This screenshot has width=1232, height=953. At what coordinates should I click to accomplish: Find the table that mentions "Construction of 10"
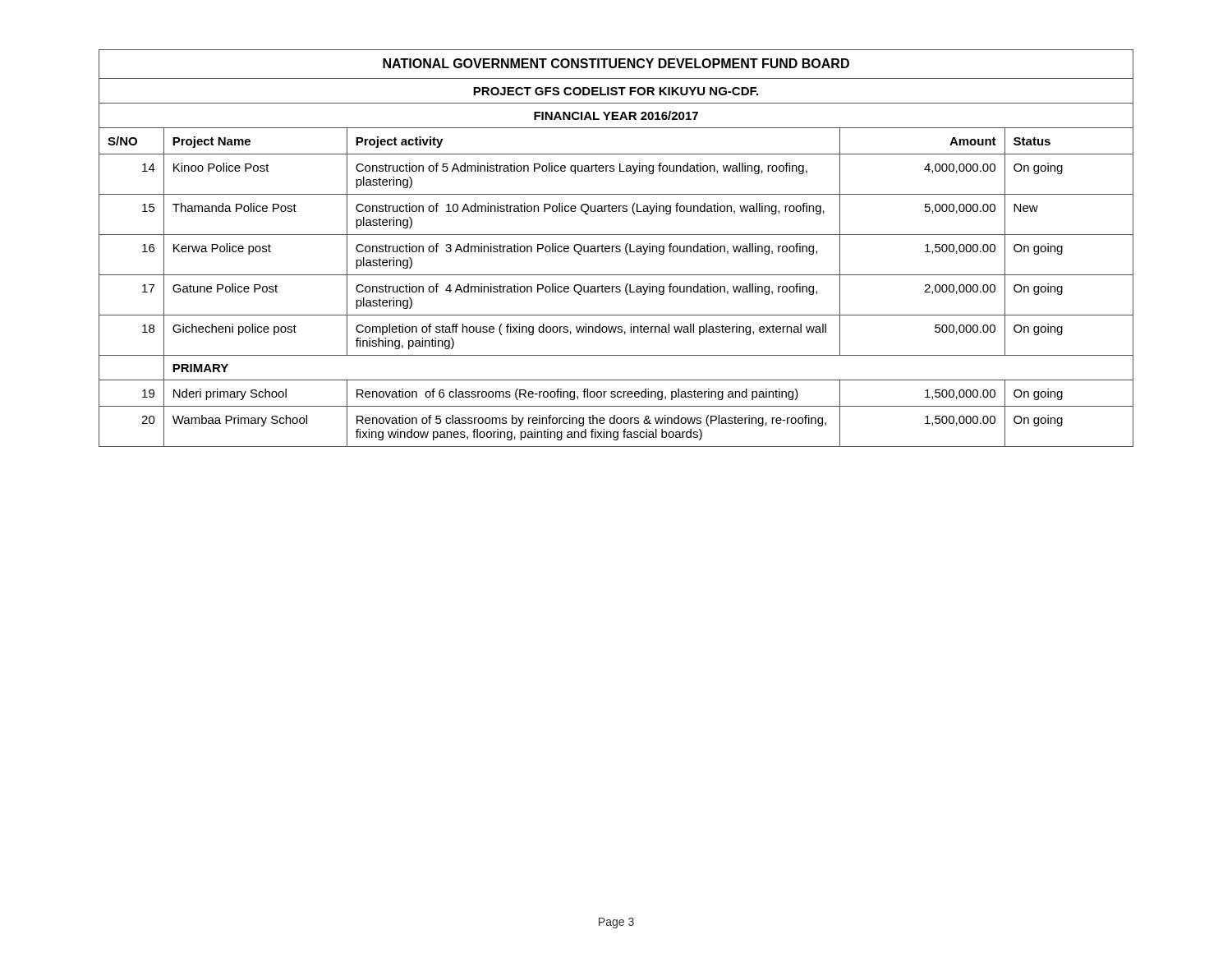pyautogui.click(x=616, y=248)
